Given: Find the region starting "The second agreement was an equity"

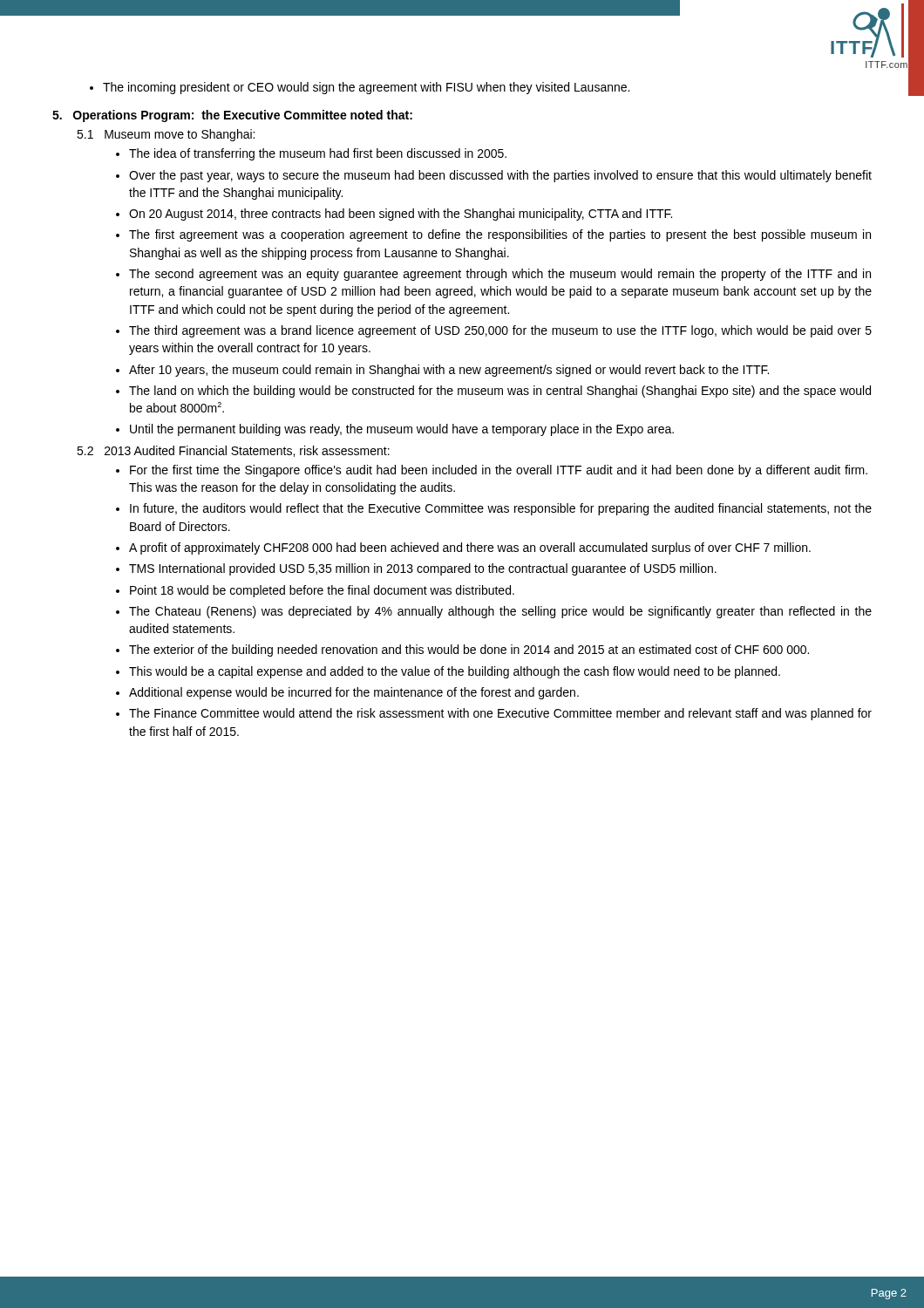Looking at the screenshot, I should (500, 292).
